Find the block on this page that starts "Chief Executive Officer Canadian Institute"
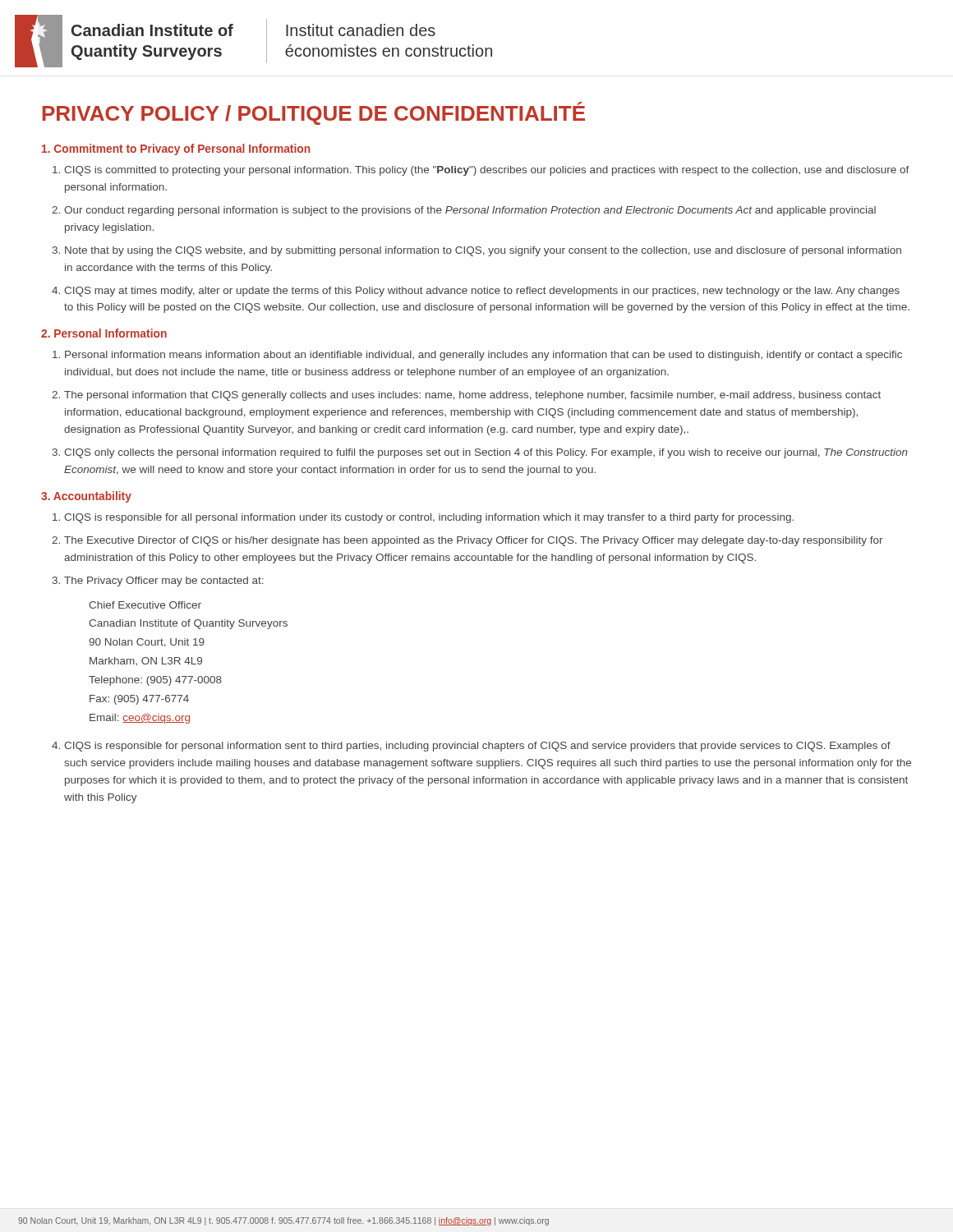This screenshot has width=953, height=1232. coord(188,661)
